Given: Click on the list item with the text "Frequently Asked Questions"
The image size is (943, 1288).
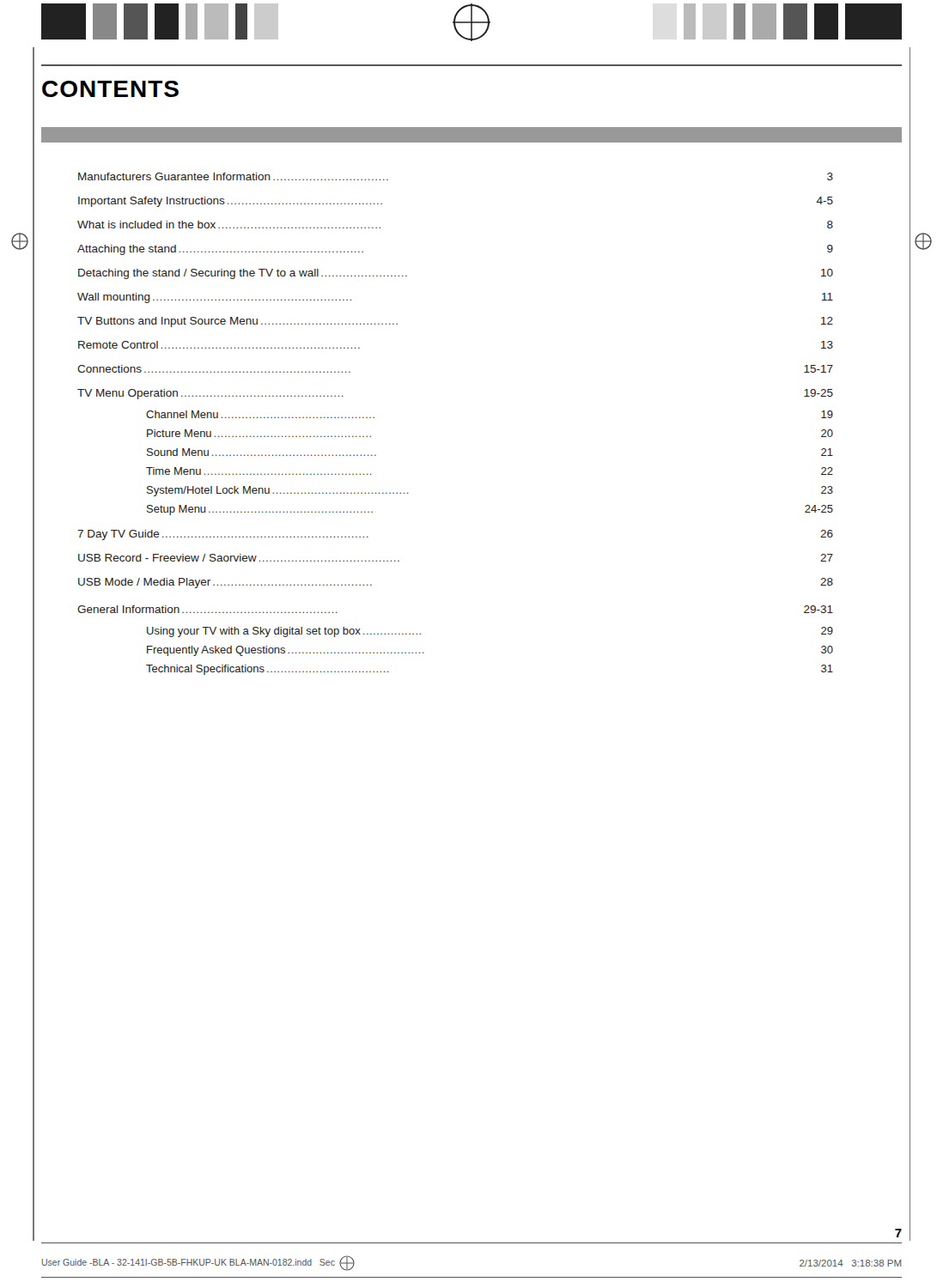Looking at the screenshot, I should click(223, 650).
